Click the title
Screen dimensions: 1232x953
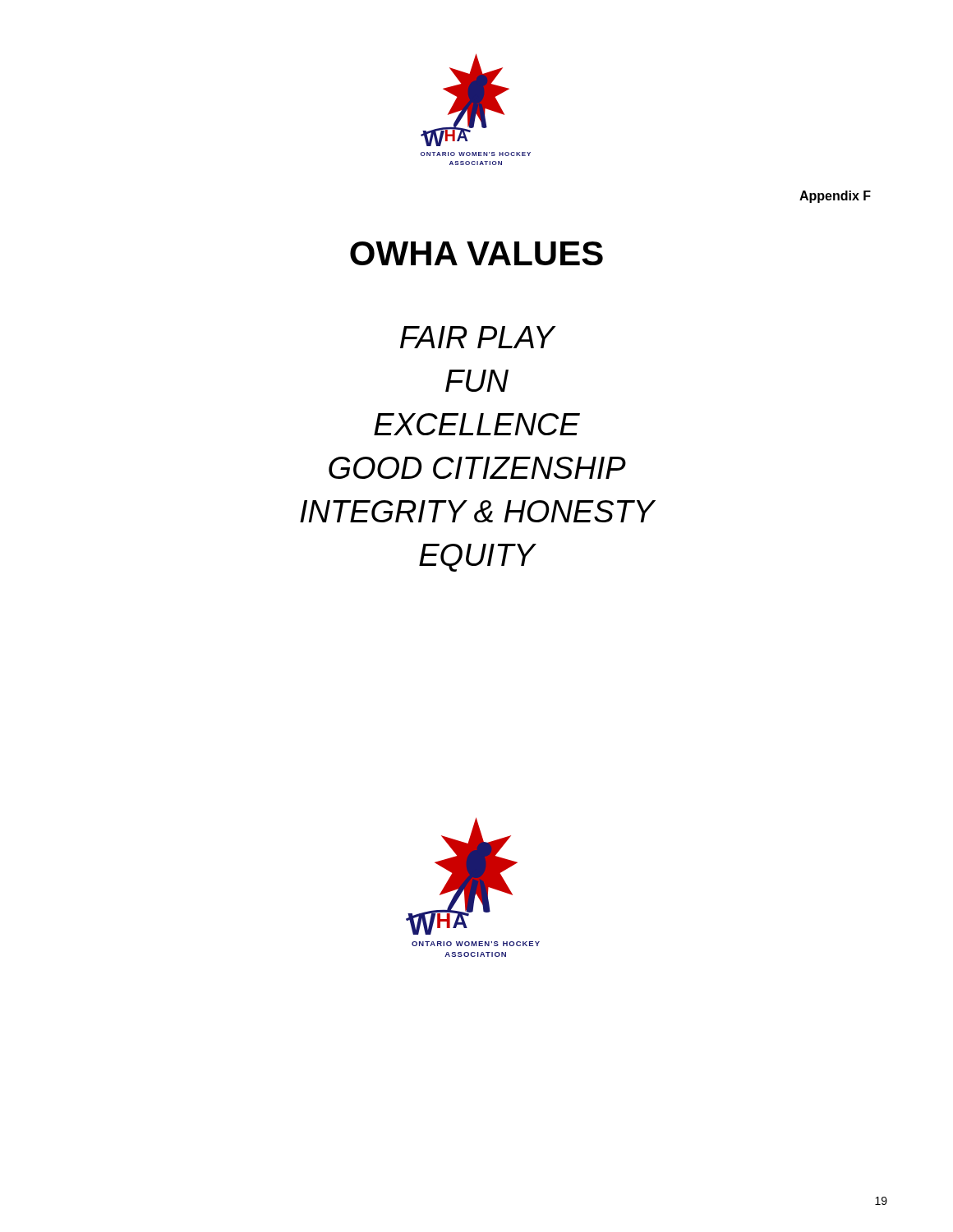click(476, 253)
